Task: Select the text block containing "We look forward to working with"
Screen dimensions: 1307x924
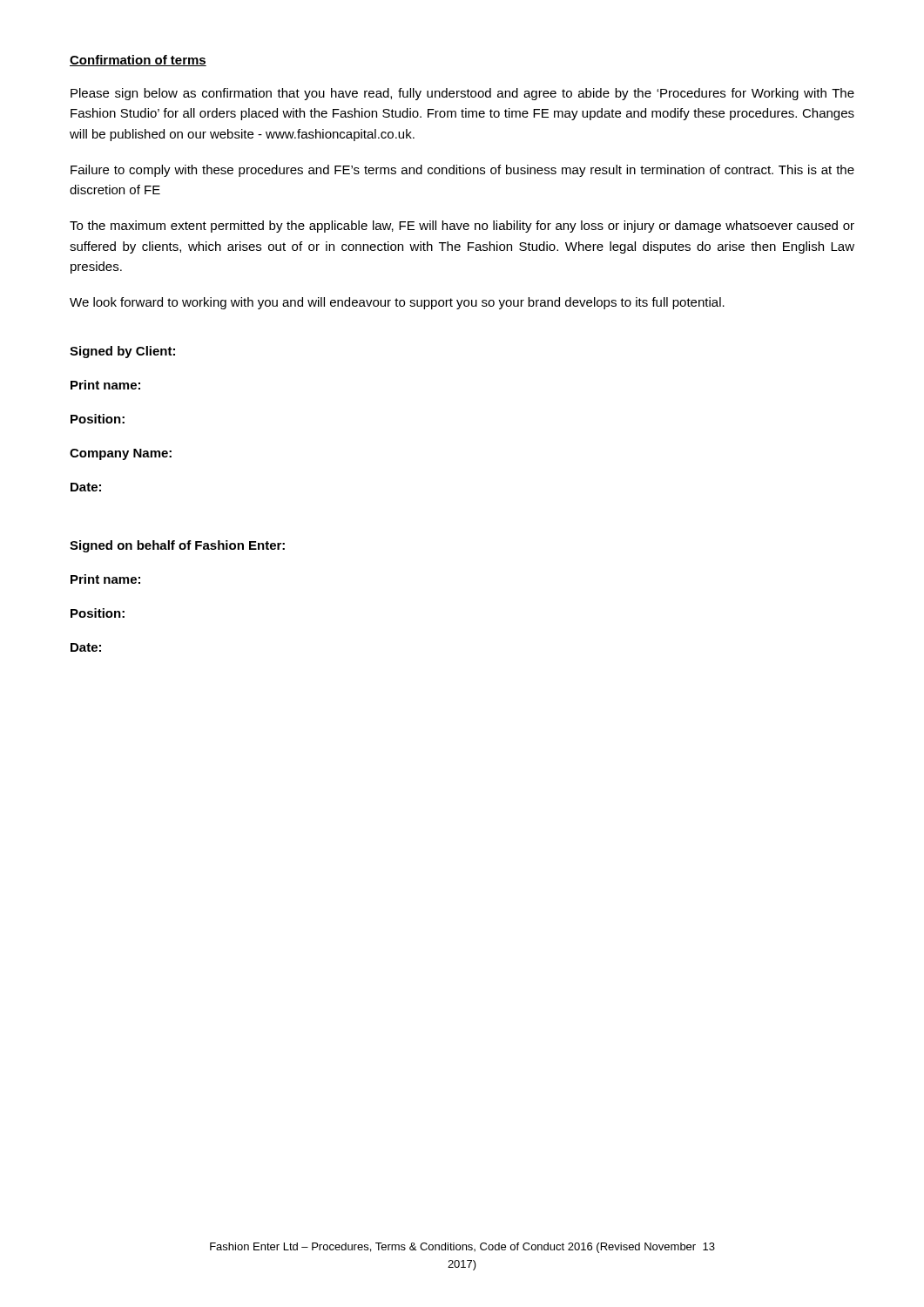Action: (397, 302)
